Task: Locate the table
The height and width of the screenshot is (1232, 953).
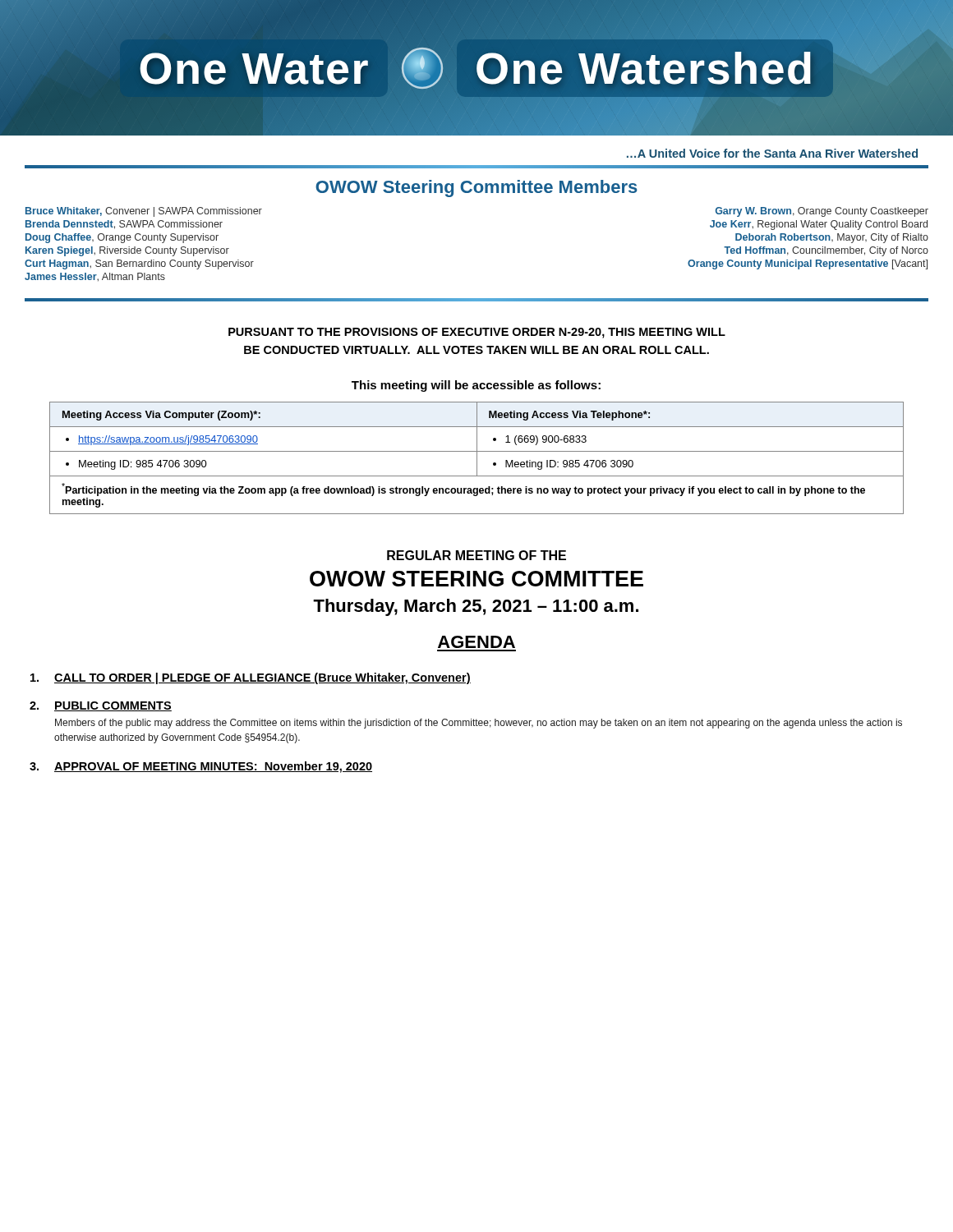Action: click(476, 458)
